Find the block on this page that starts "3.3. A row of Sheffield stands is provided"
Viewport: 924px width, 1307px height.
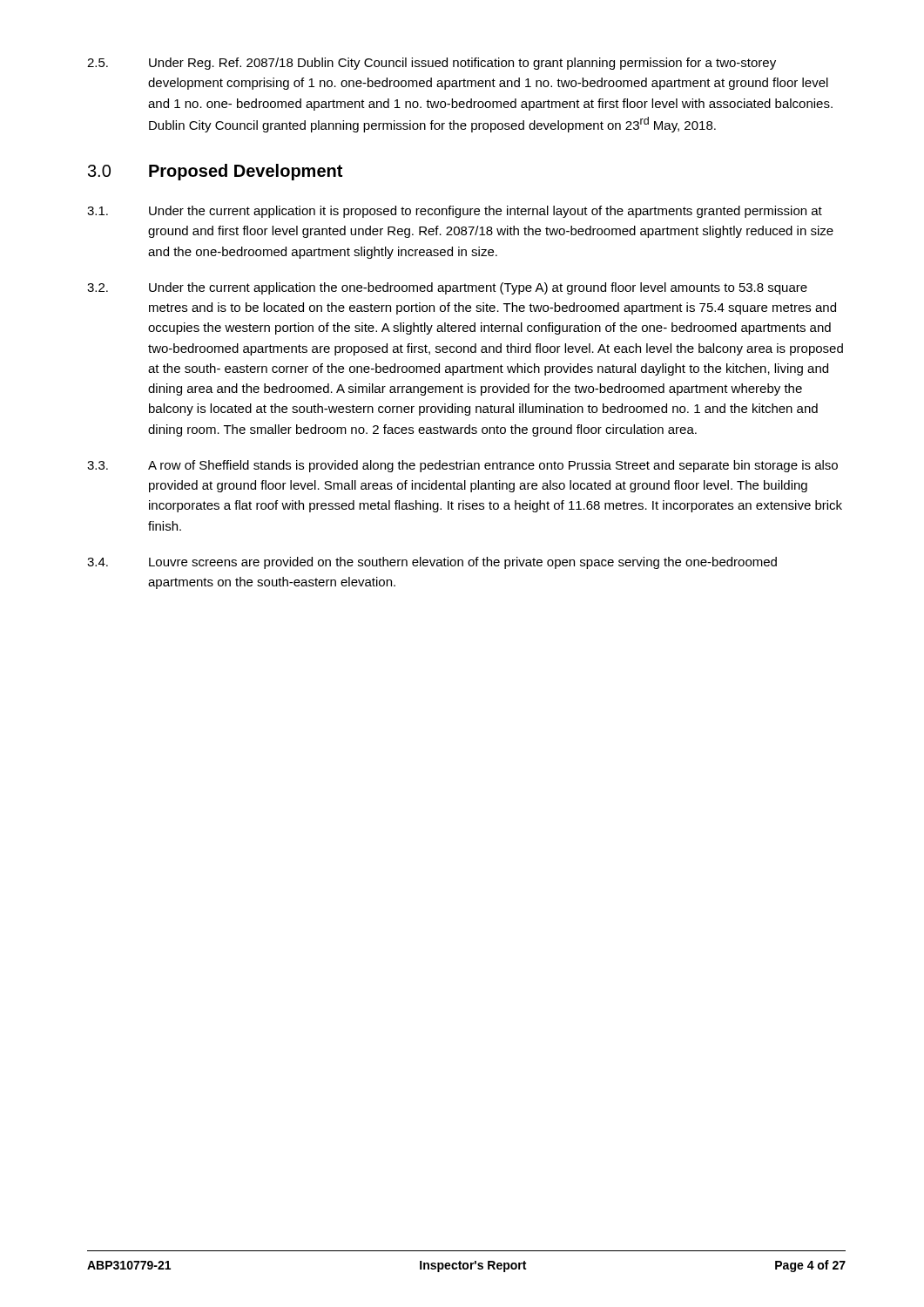click(x=466, y=495)
